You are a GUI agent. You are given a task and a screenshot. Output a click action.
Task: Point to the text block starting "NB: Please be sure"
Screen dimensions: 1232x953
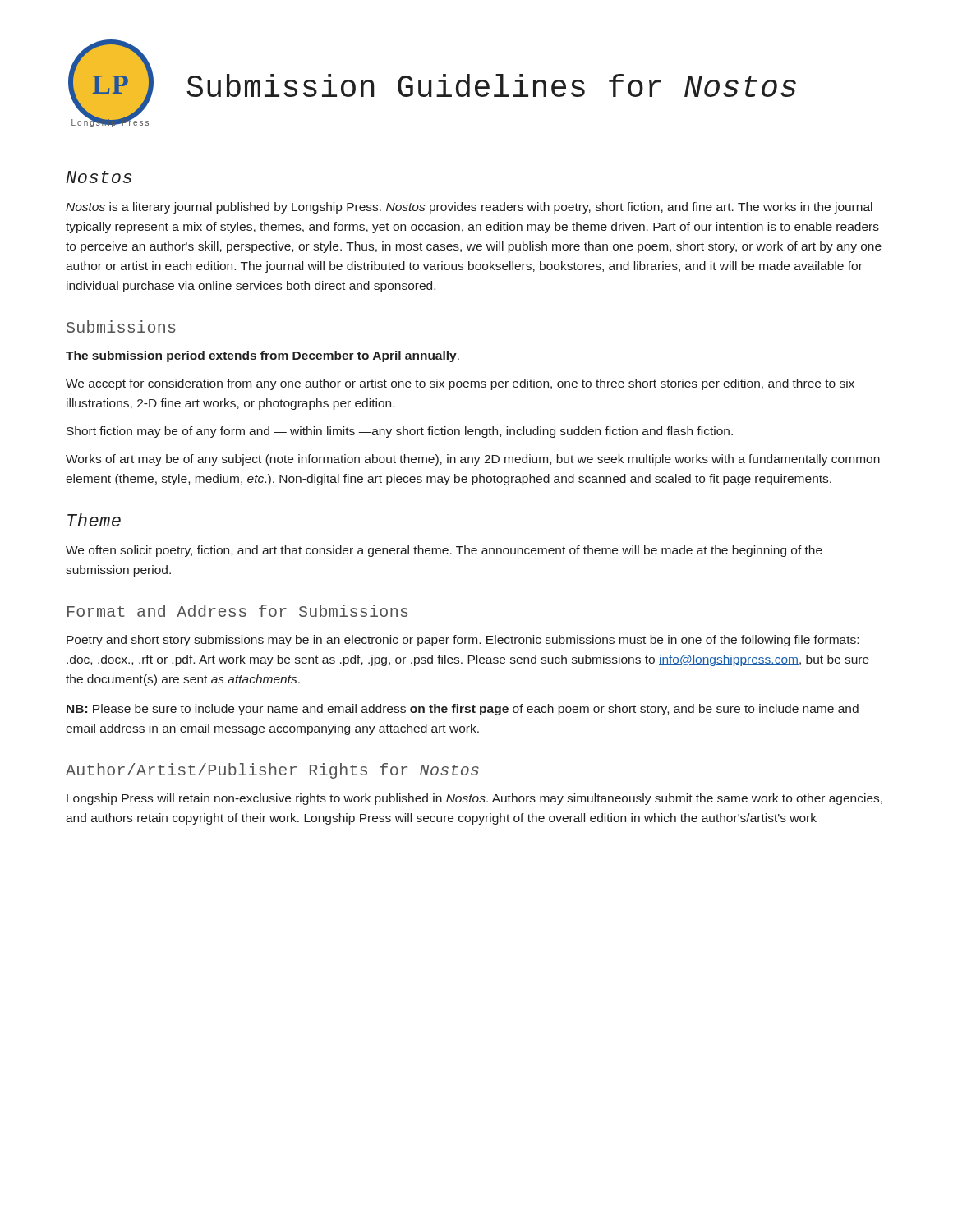click(x=462, y=718)
